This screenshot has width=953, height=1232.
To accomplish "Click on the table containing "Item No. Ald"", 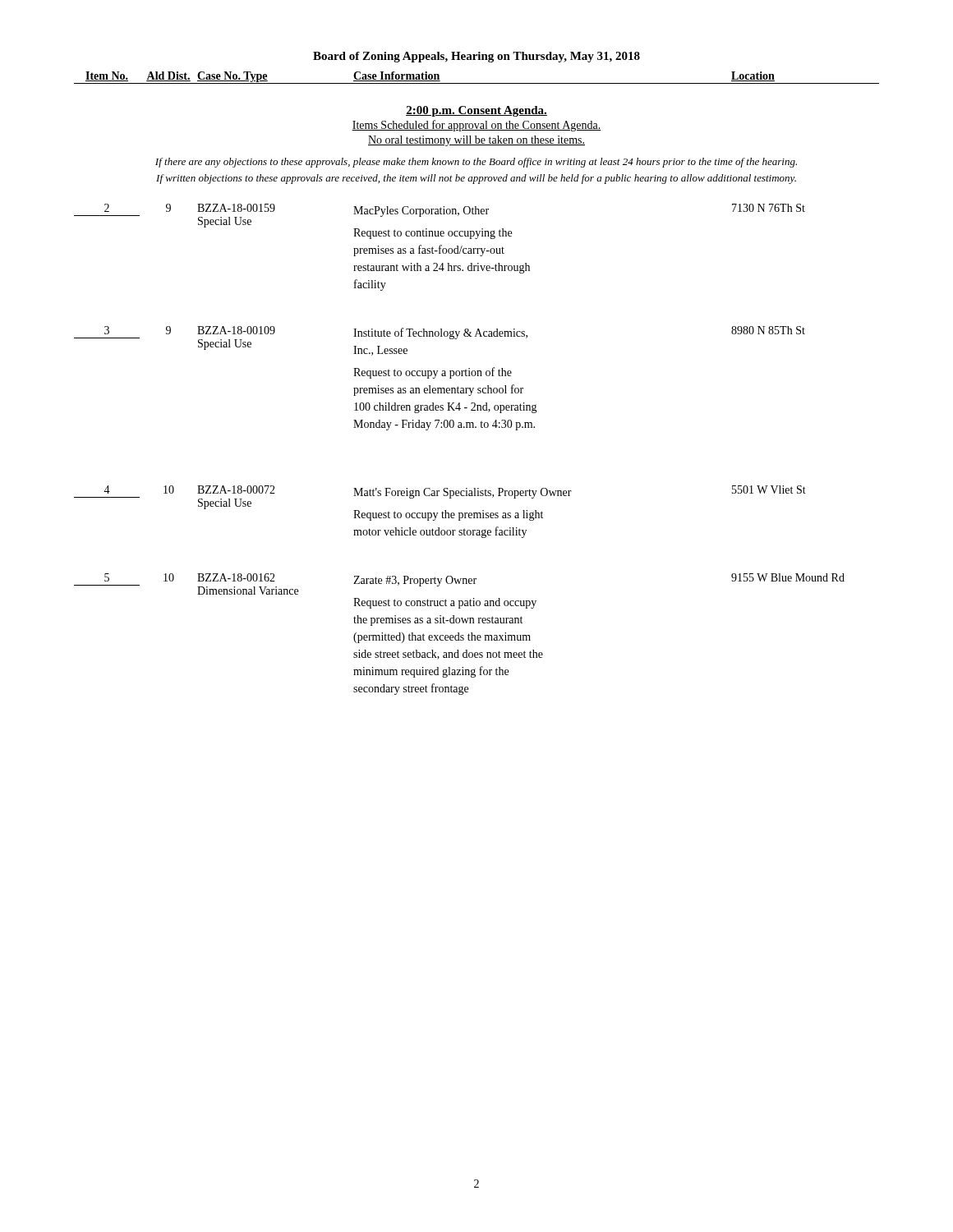I will click(476, 77).
